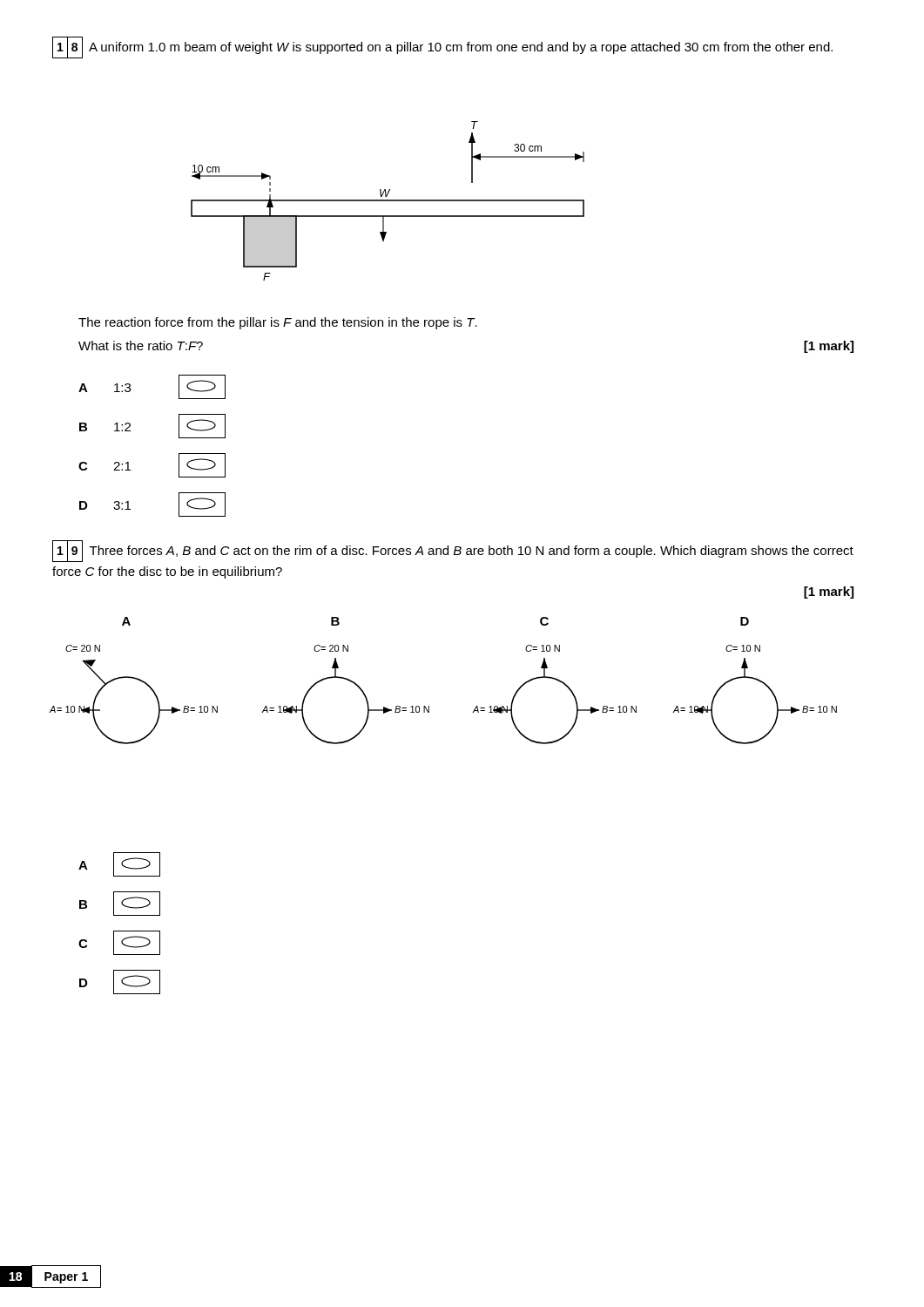Select the region starting "18 A uniform 1.0 m beam of"
Image resolution: width=924 pixels, height=1307 pixels.
443,48
